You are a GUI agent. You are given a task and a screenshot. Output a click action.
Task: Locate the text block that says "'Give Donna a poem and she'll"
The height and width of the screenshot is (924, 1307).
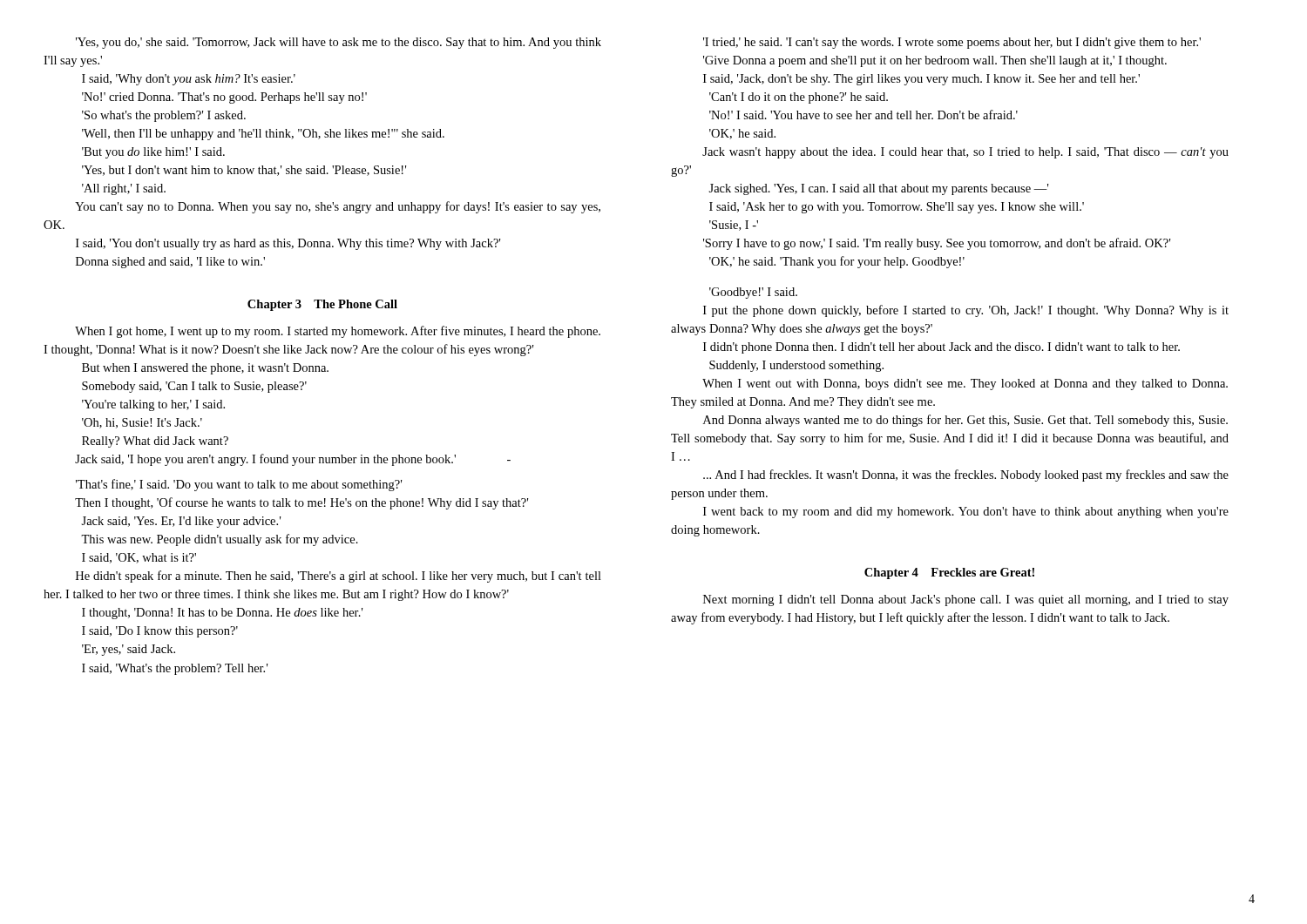click(950, 61)
